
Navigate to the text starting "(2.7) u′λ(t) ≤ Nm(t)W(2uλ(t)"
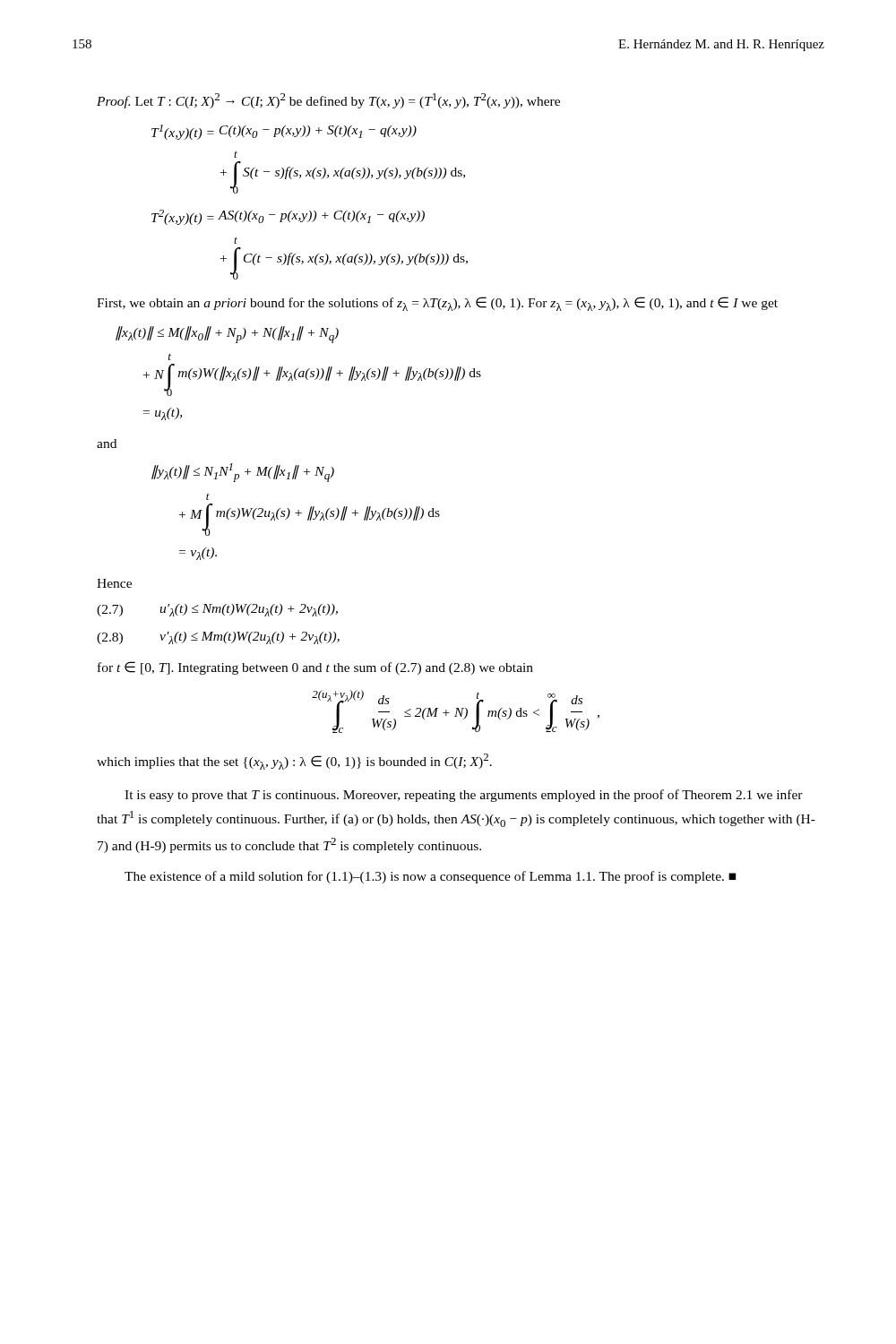click(217, 610)
